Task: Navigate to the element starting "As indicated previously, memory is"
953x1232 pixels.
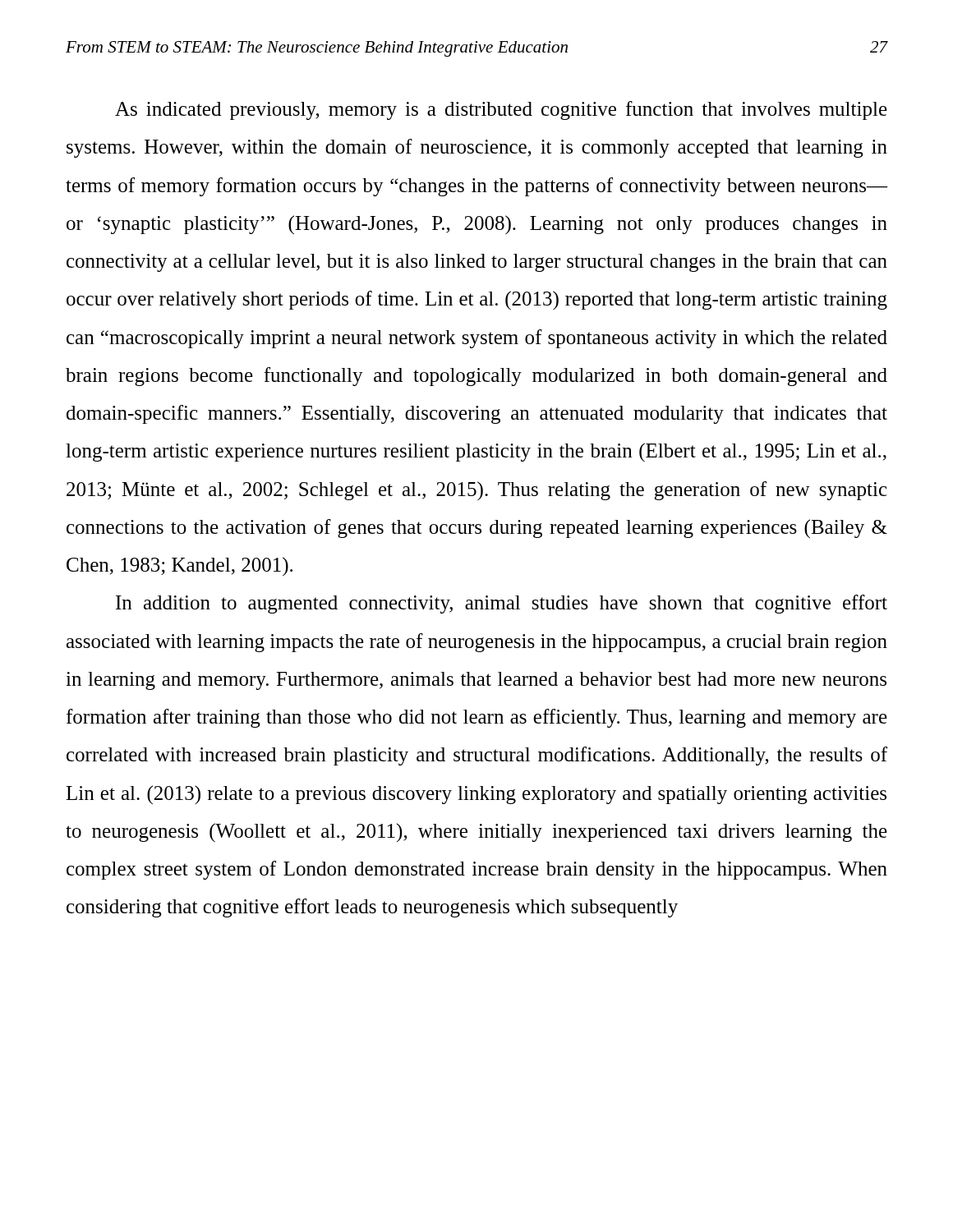Action: [476, 337]
